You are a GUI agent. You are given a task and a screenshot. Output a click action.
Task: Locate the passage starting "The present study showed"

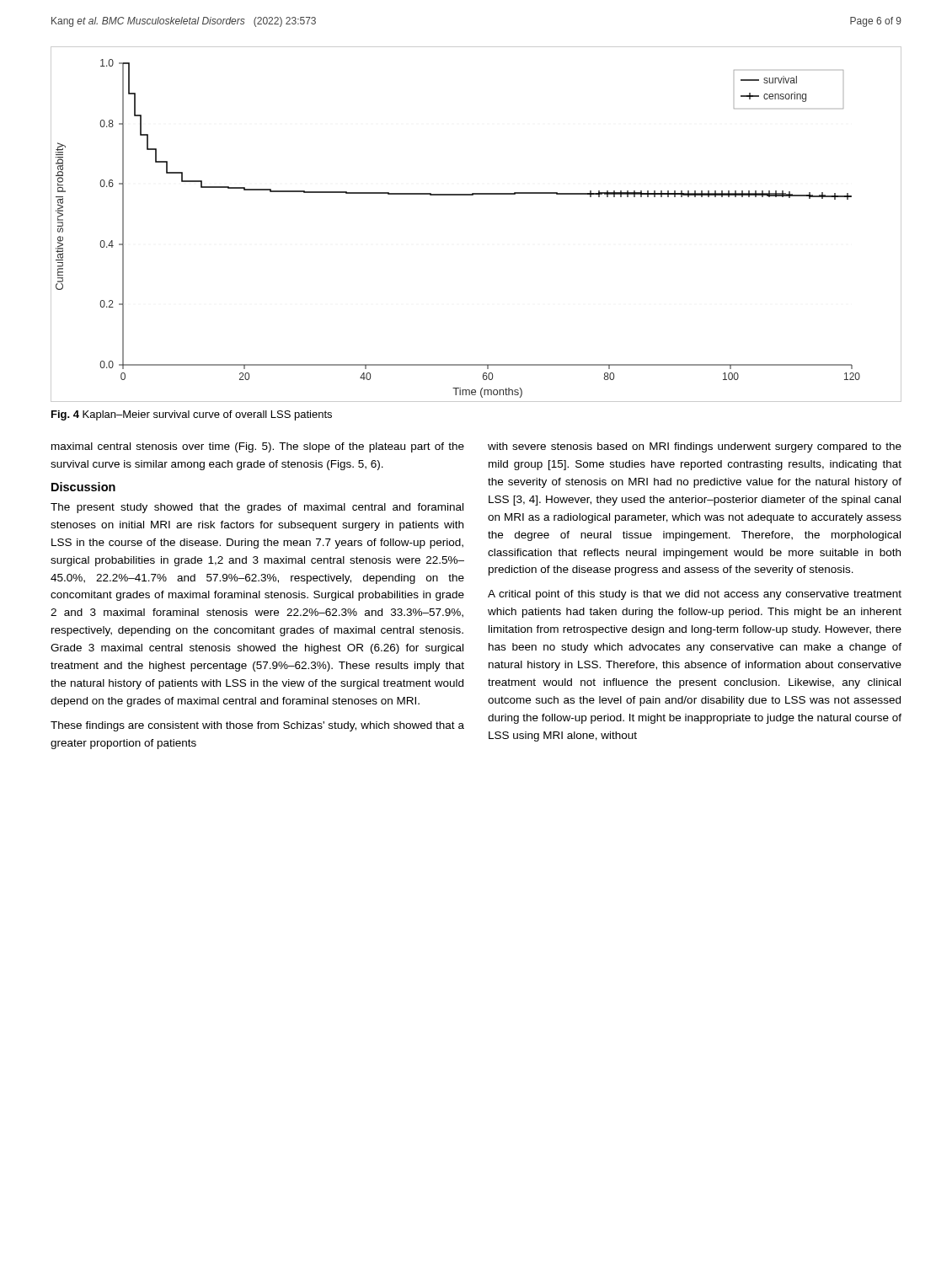[257, 626]
